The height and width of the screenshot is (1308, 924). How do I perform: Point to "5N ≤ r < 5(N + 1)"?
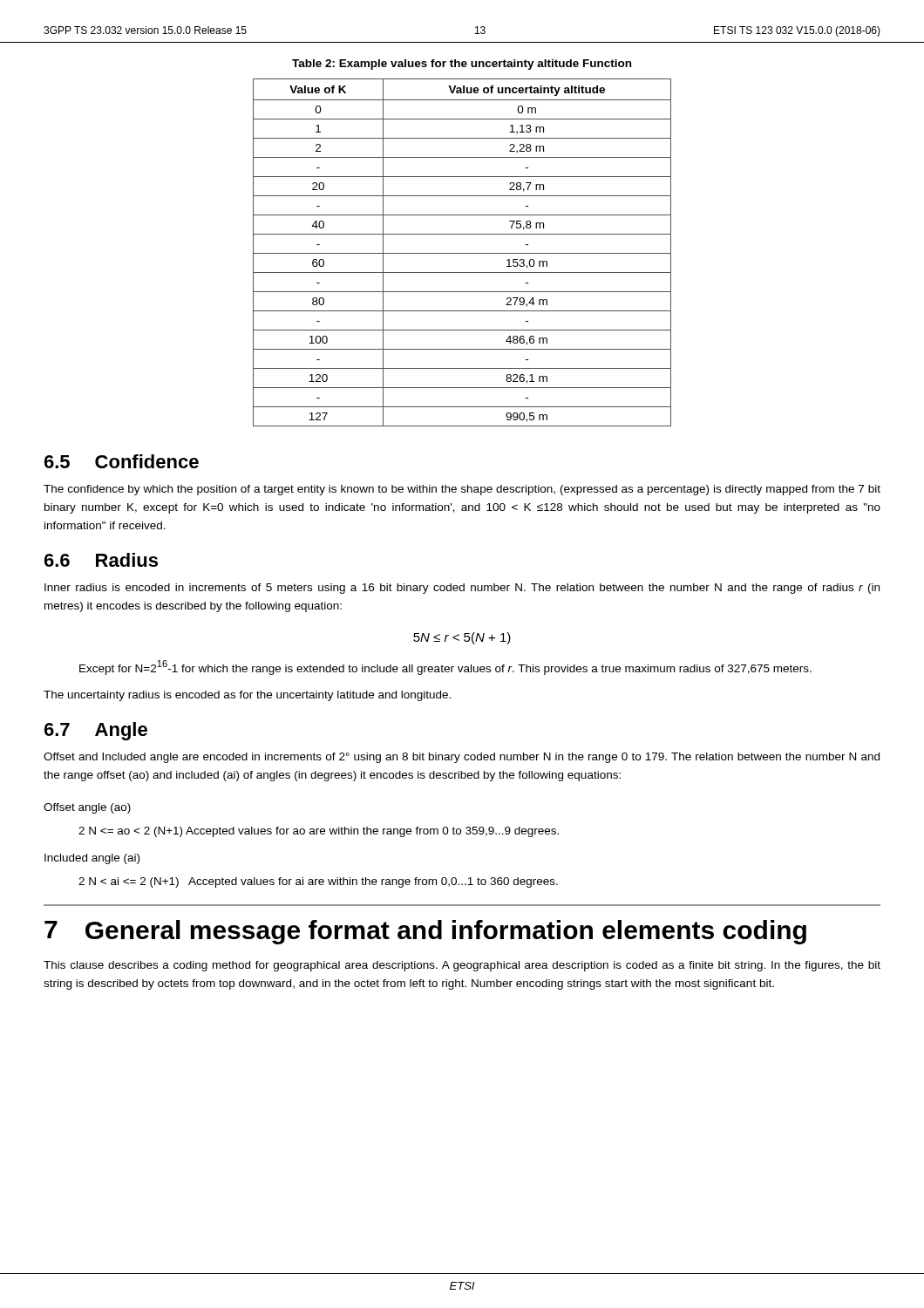click(x=462, y=637)
